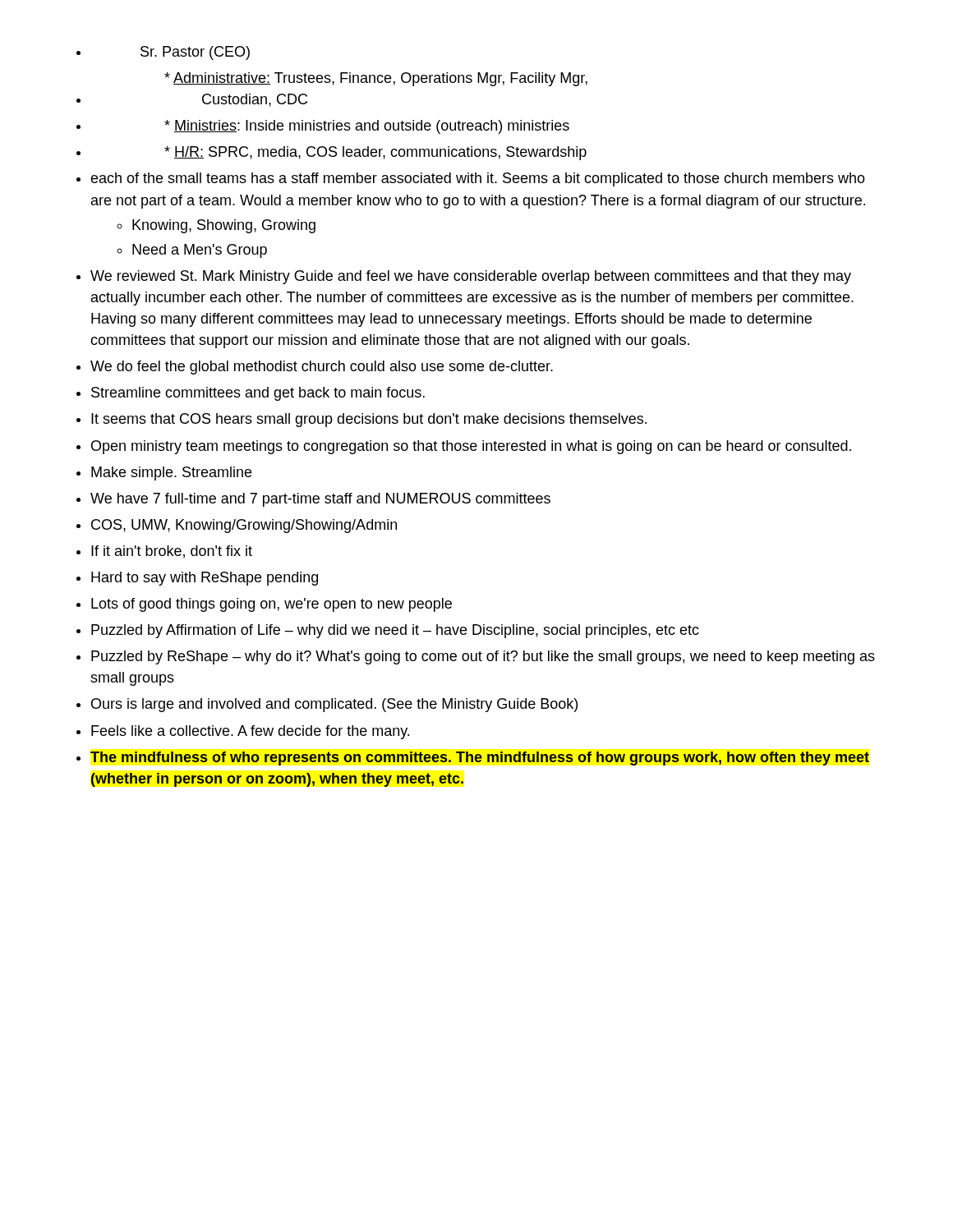Locate the text "Need a Men's Group"

click(199, 249)
